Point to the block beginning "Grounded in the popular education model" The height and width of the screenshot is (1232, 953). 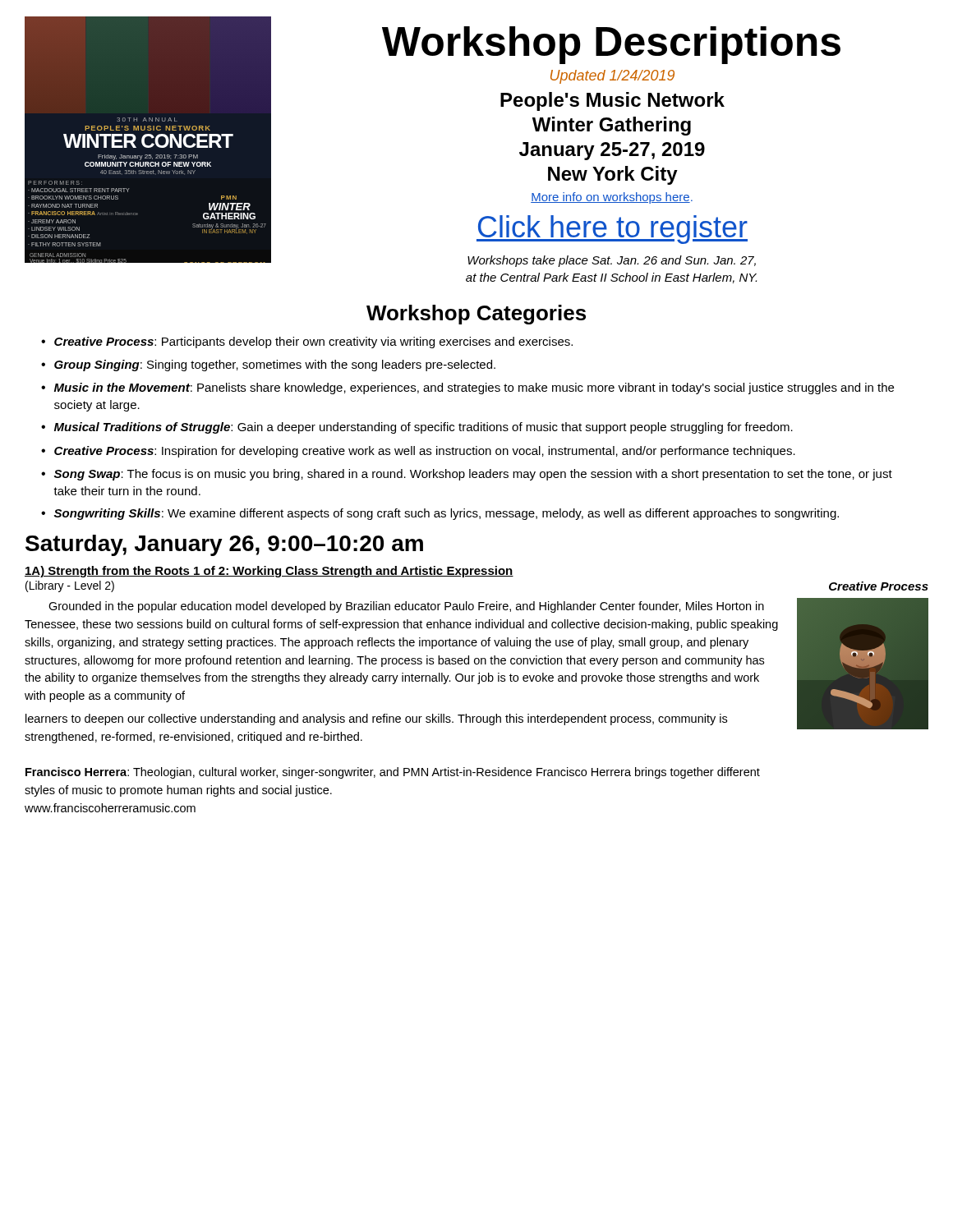(x=404, y=706)
